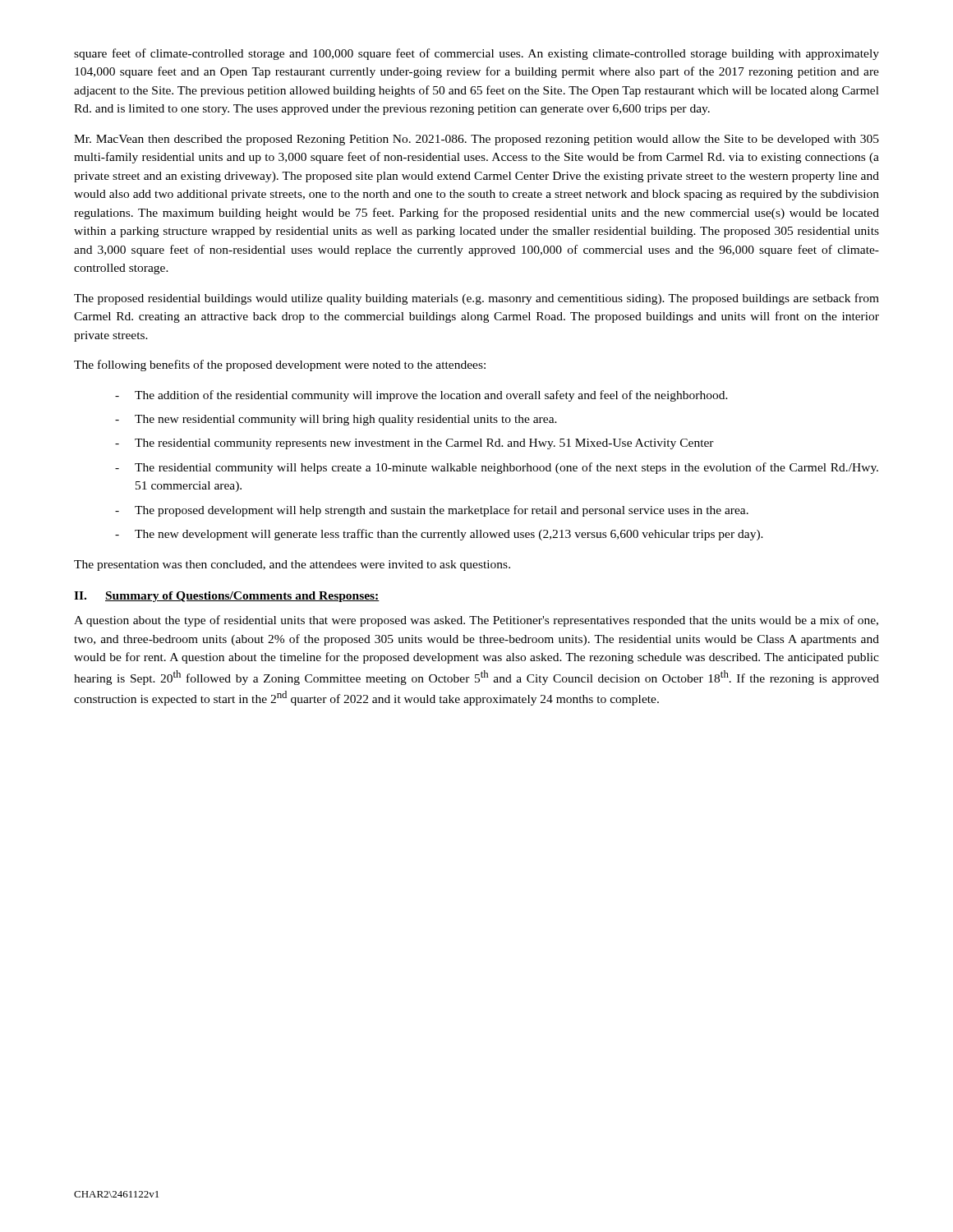Where is the passage that starts "The presentation was then concluded, and"?
953x1232 pixels.
(x=292, y=564)
